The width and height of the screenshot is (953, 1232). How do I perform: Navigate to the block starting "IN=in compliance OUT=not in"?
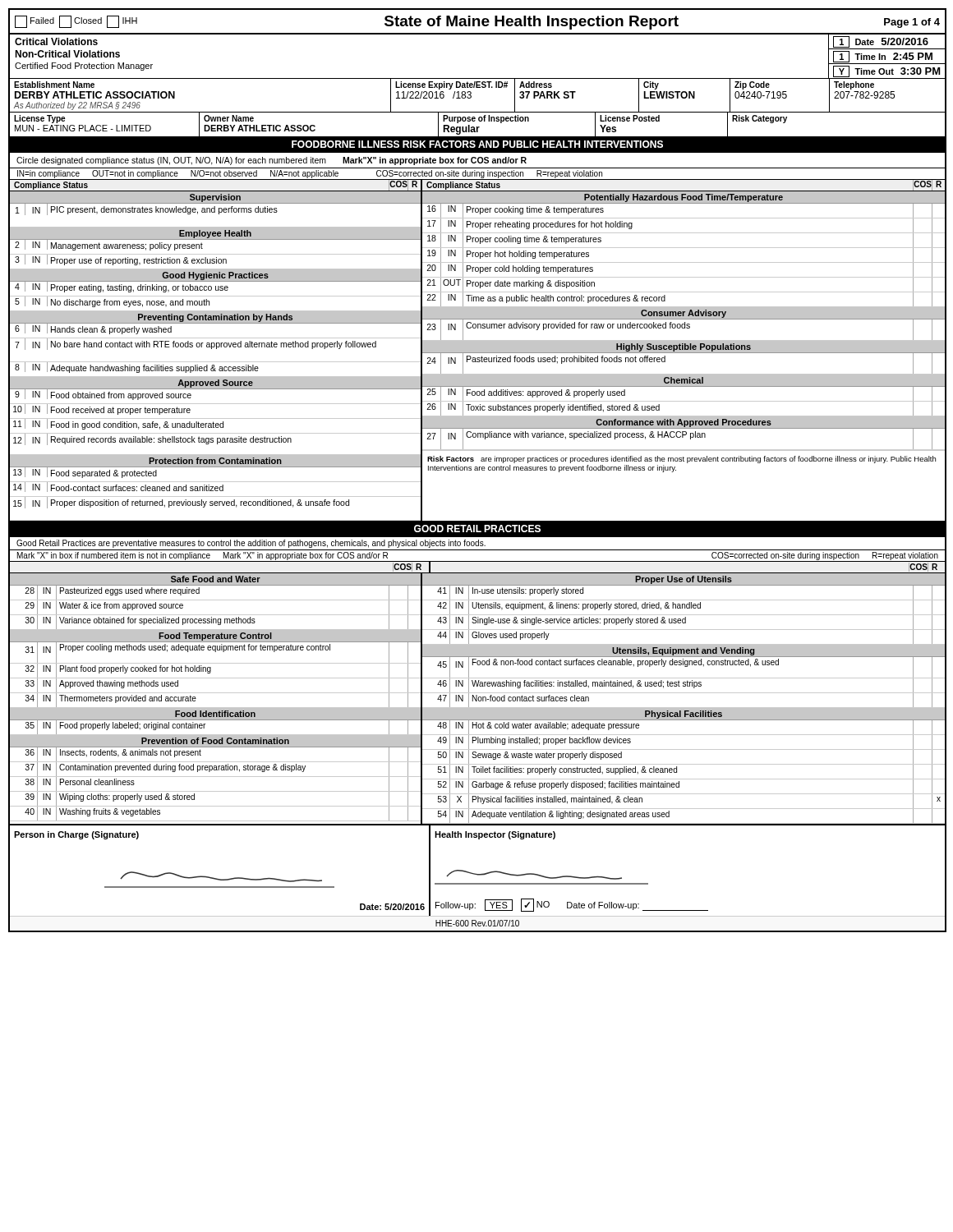point(310,174)
